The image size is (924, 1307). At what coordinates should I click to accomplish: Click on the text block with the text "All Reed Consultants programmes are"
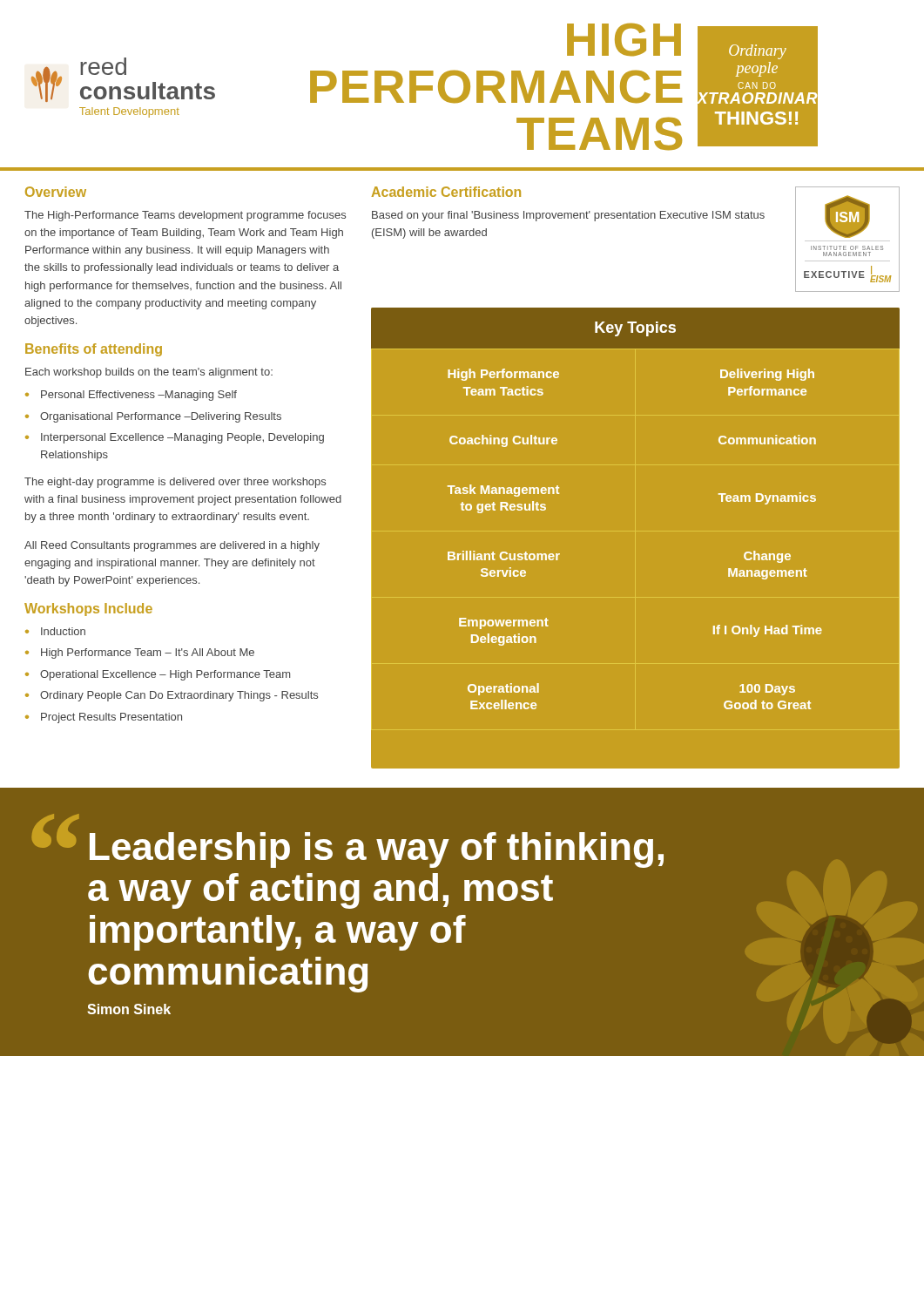172,562
